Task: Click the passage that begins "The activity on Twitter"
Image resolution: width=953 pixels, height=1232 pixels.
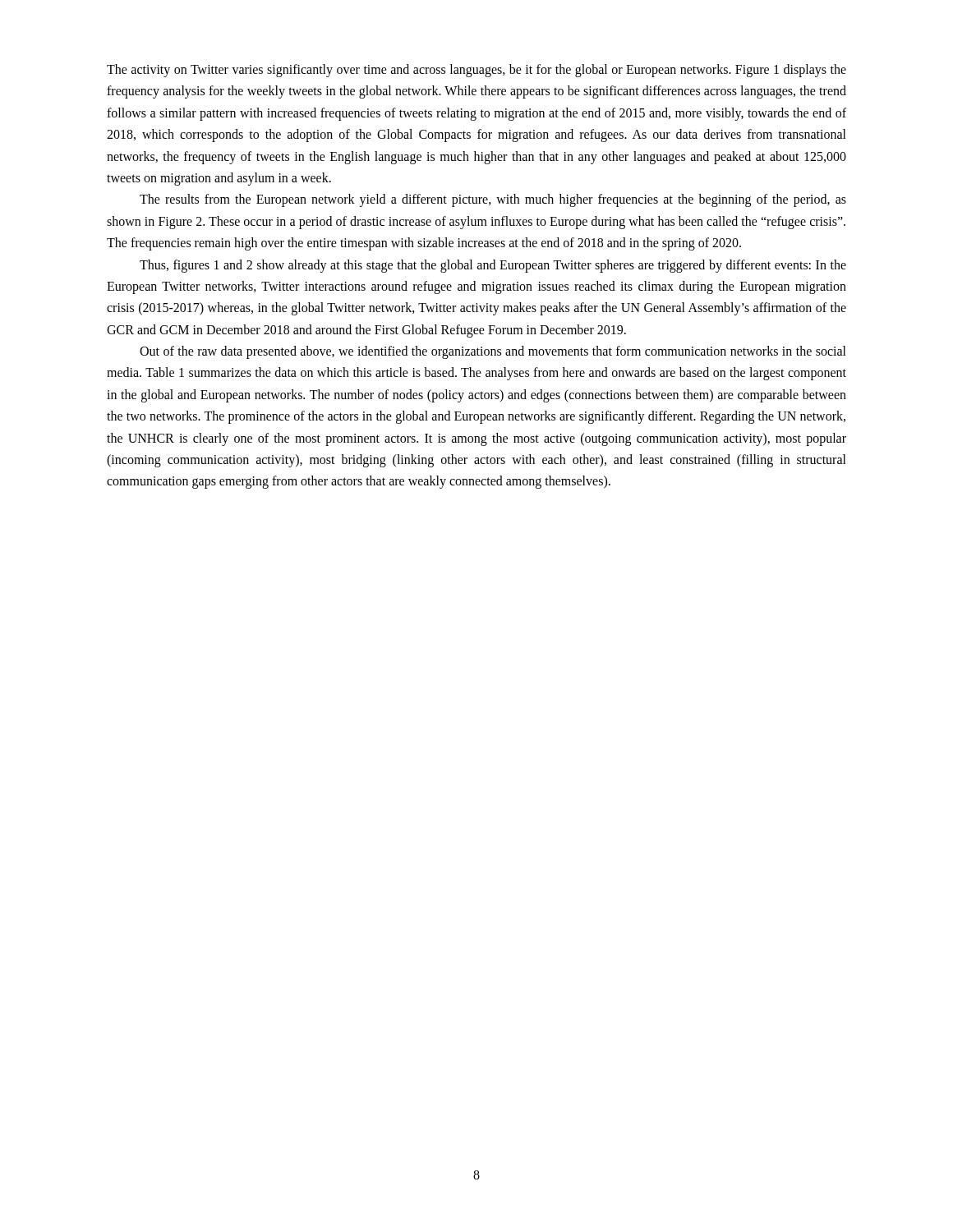Action: 476,124
